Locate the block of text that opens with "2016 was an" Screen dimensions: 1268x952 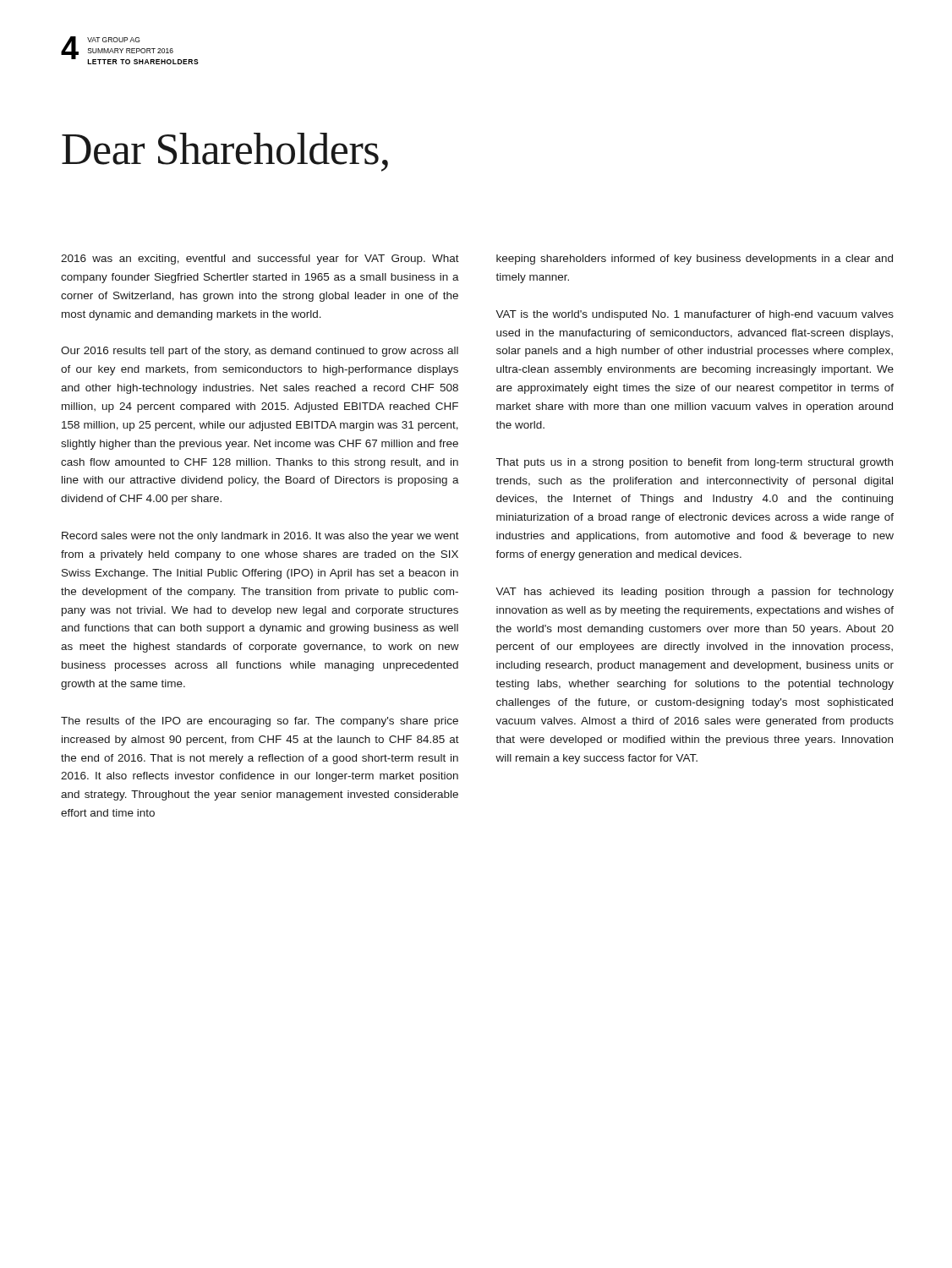[260, 536]
